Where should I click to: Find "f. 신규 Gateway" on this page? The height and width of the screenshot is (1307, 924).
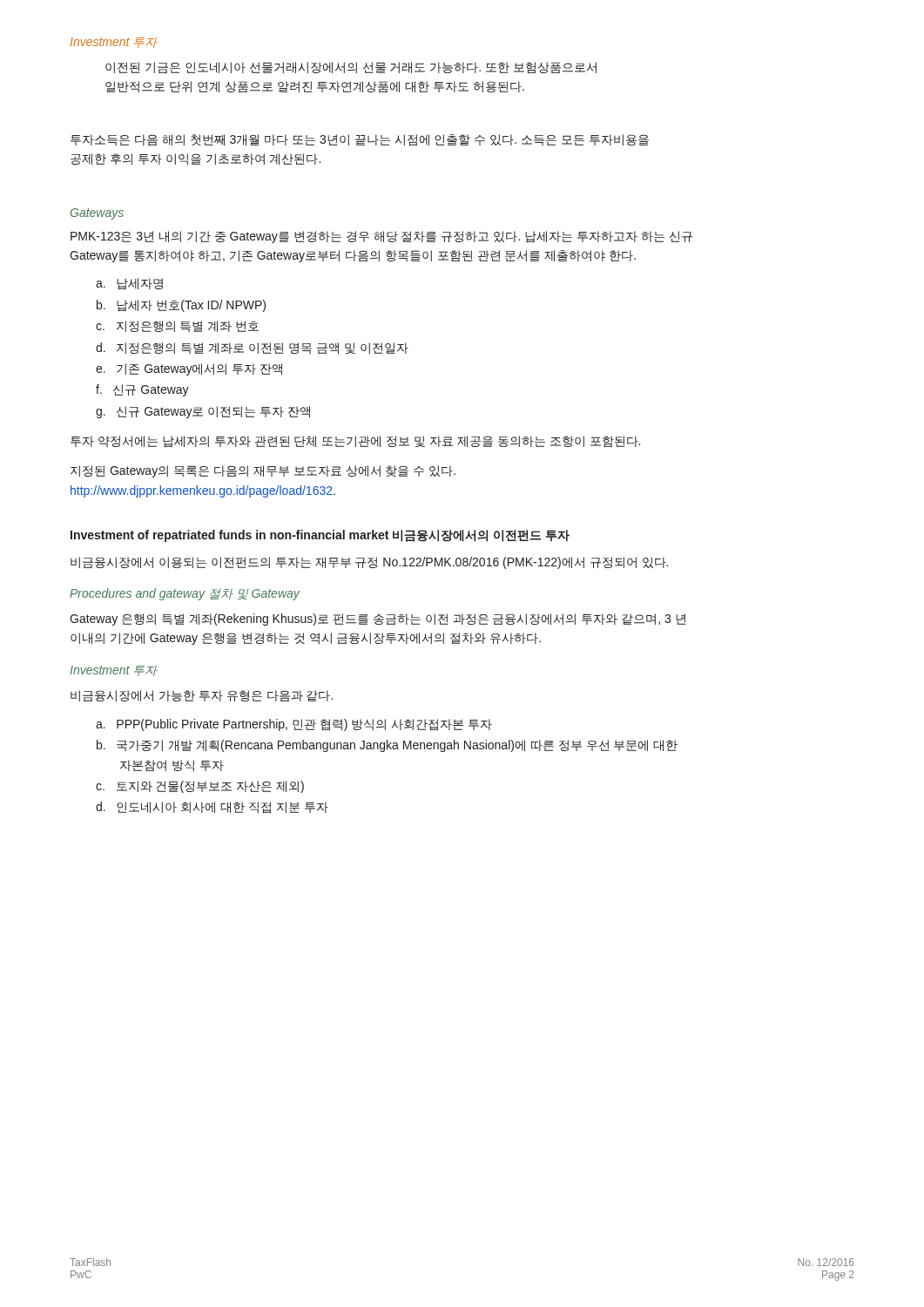(142, 390)
